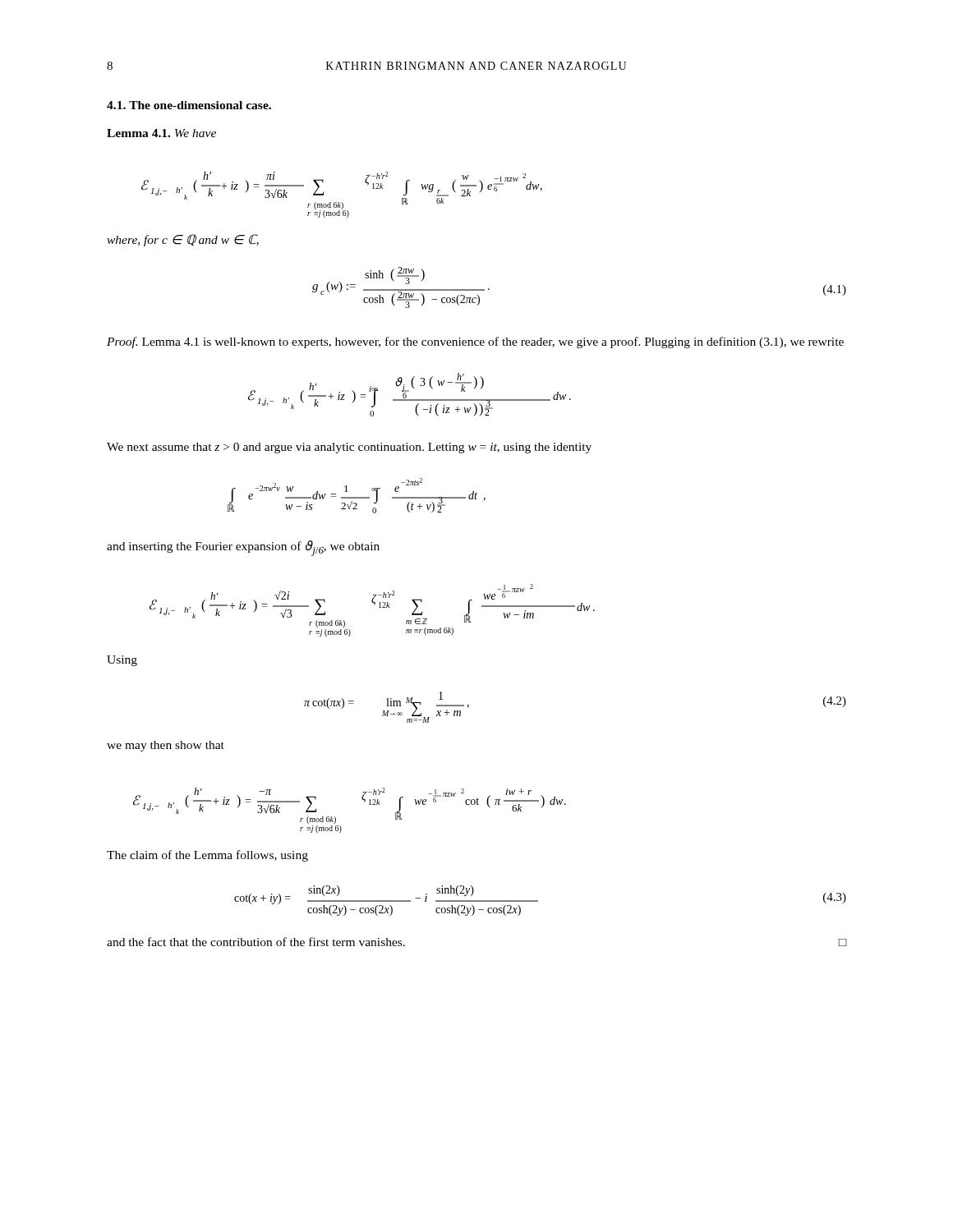The image size is (953, 1232).
Task: Point to "we may then show that"
Action: 166,745
